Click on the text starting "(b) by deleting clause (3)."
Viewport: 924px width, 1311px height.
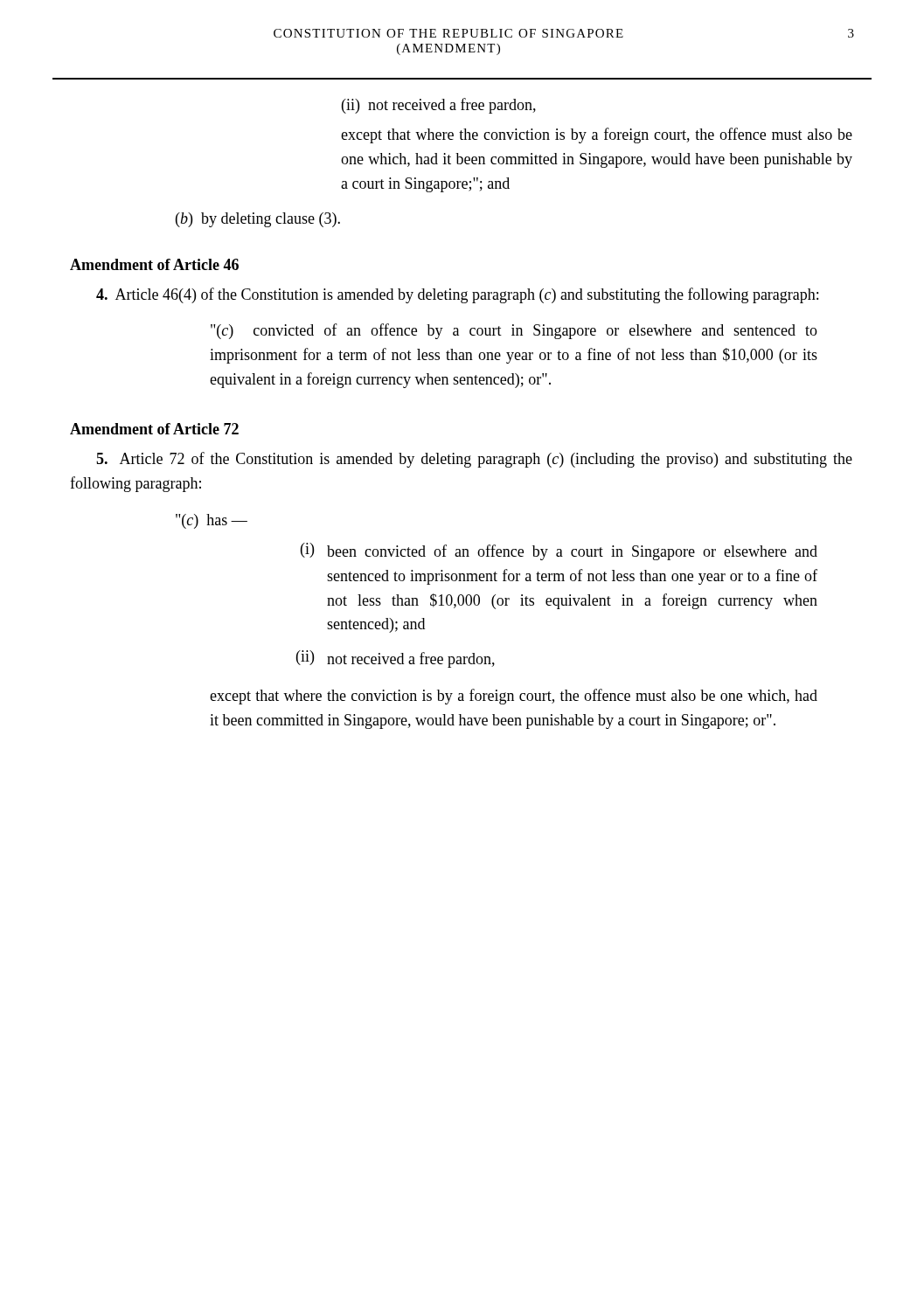click(258, 218)
